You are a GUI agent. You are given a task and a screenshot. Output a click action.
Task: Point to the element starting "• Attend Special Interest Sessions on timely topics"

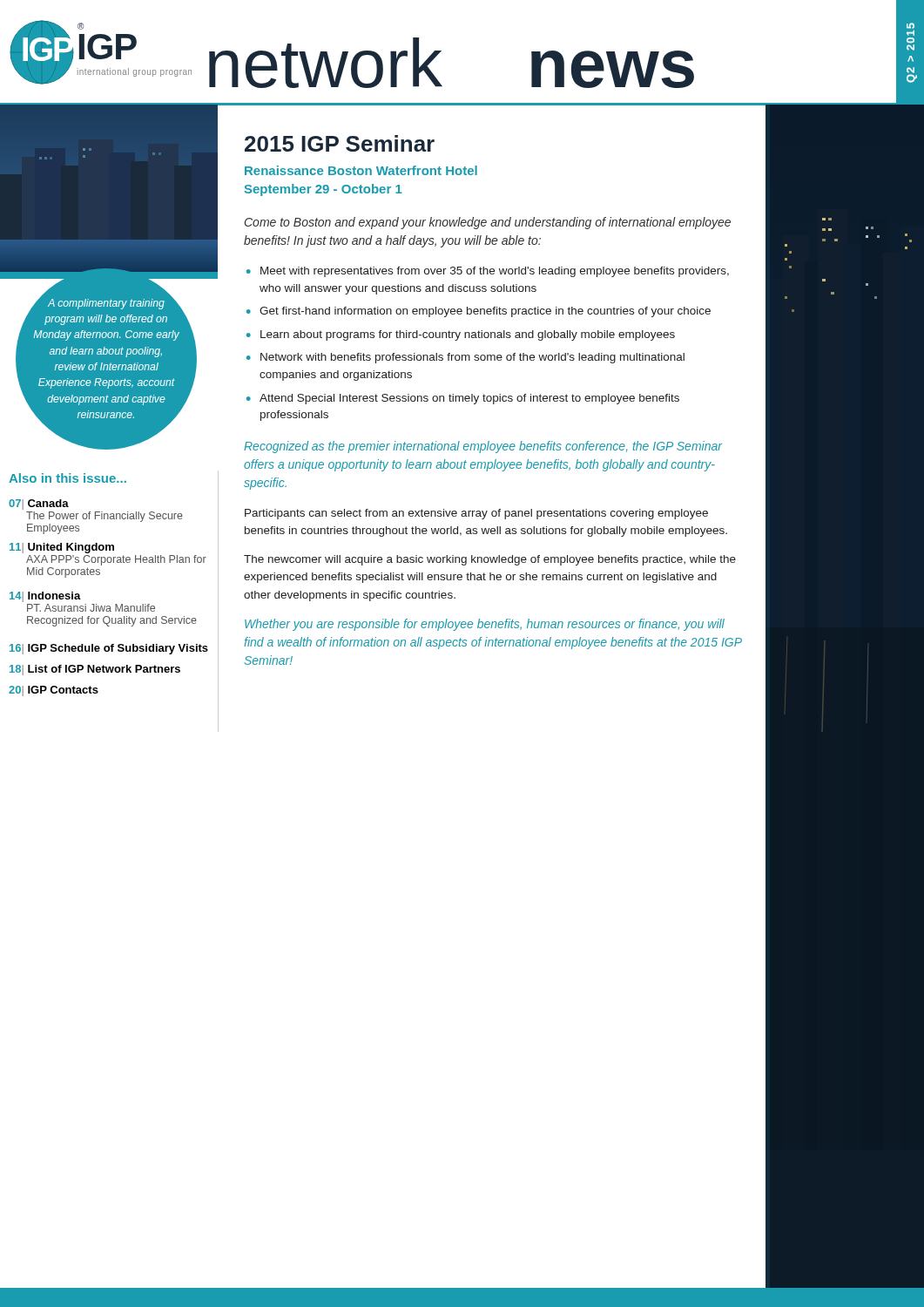tap(495, 406)
